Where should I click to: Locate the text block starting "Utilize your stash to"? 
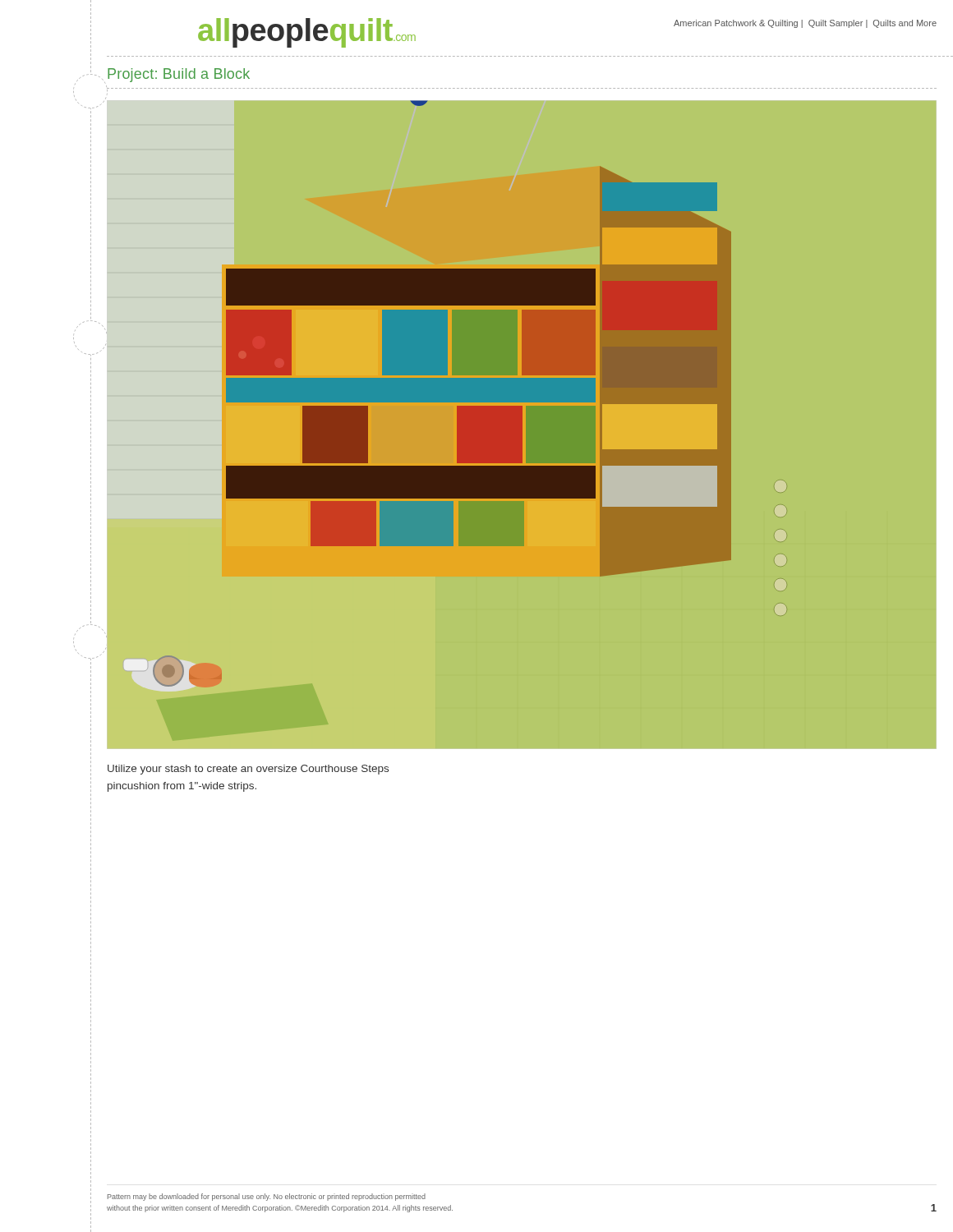(x=248, y=770)
